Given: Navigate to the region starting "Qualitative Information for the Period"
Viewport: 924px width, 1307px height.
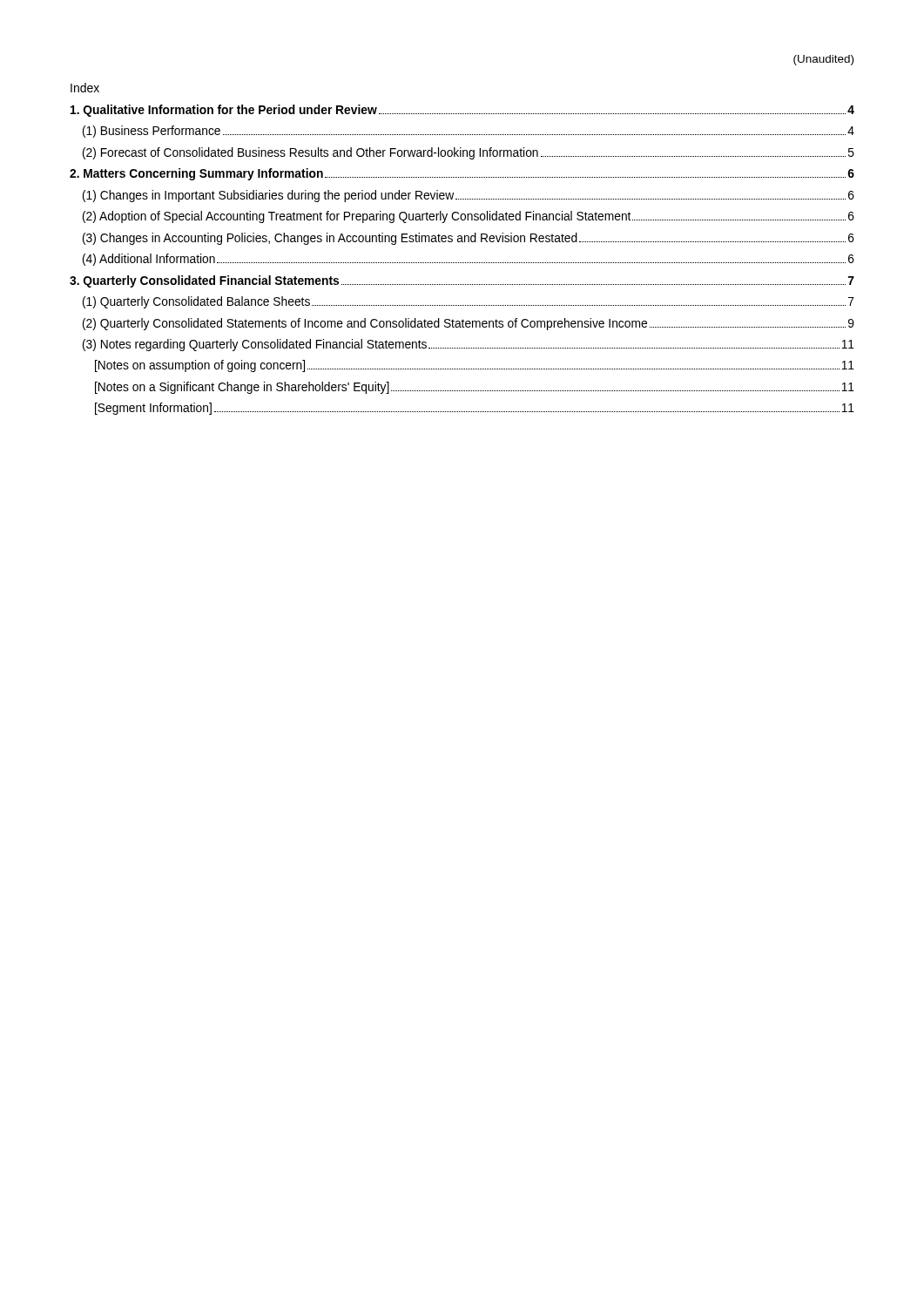Looking at the screenshot, I should (462, 110).
